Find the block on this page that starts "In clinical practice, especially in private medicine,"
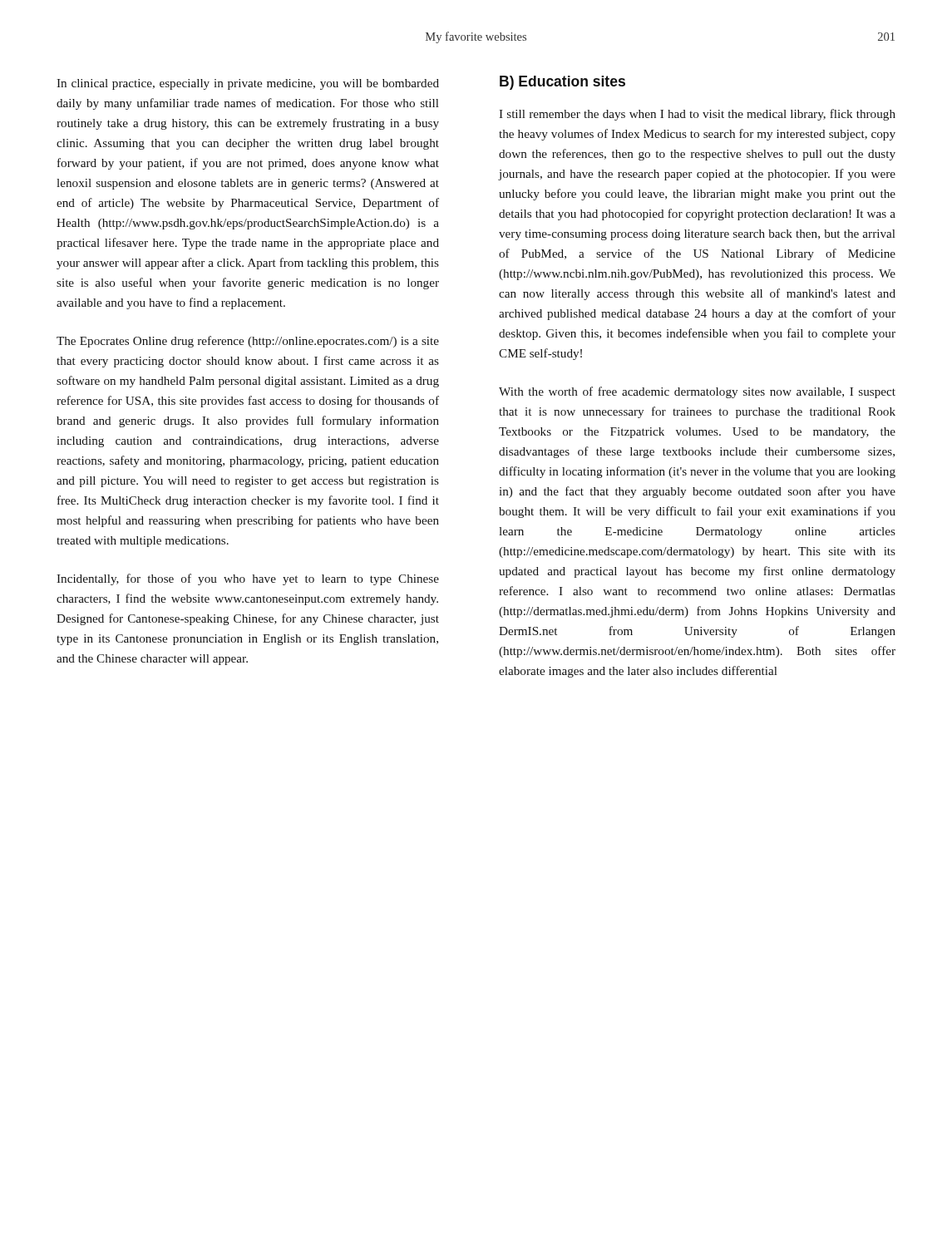 click(x=248, y=193)
